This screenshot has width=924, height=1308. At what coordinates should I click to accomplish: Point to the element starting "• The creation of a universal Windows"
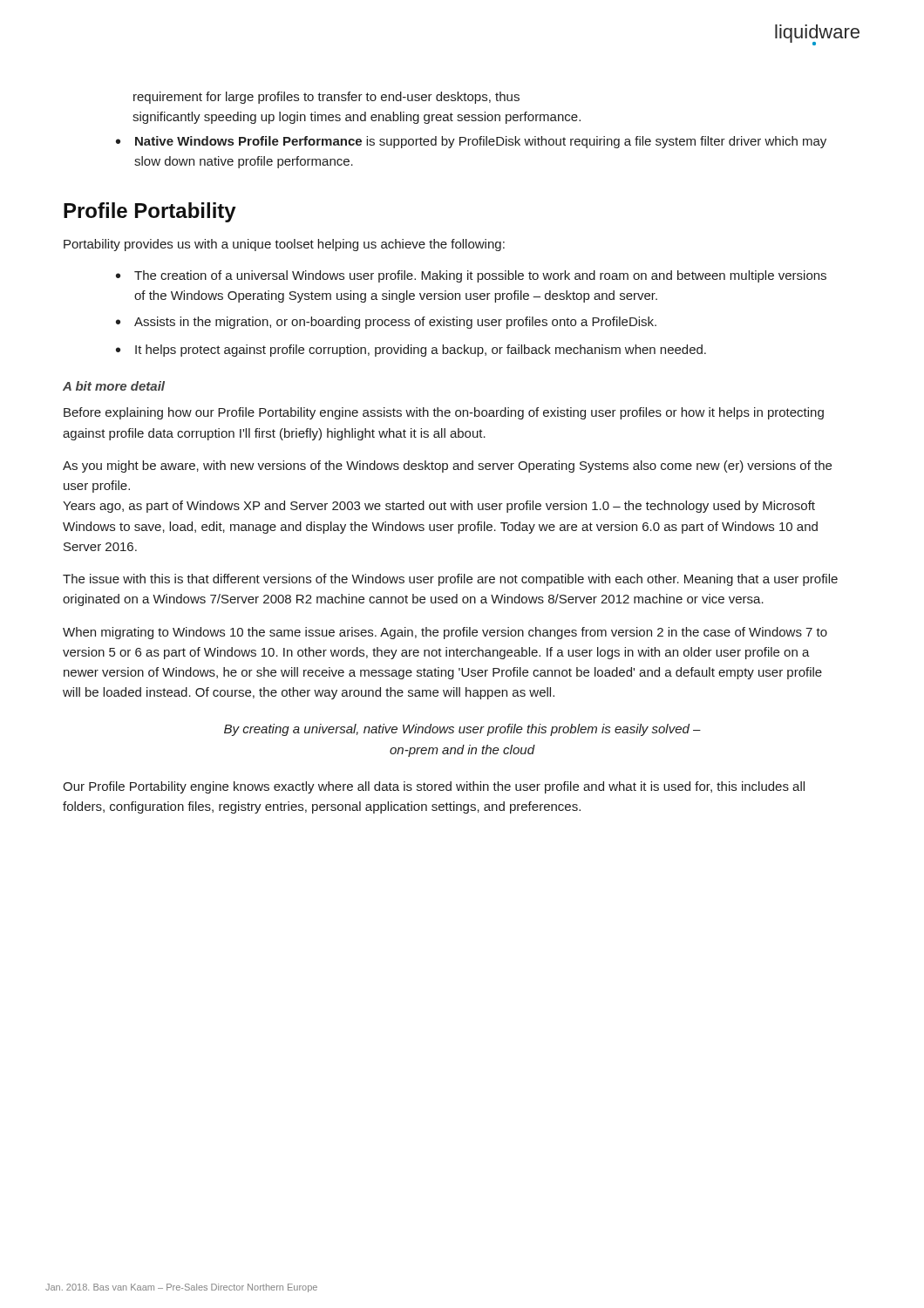(x=475, y=286)
